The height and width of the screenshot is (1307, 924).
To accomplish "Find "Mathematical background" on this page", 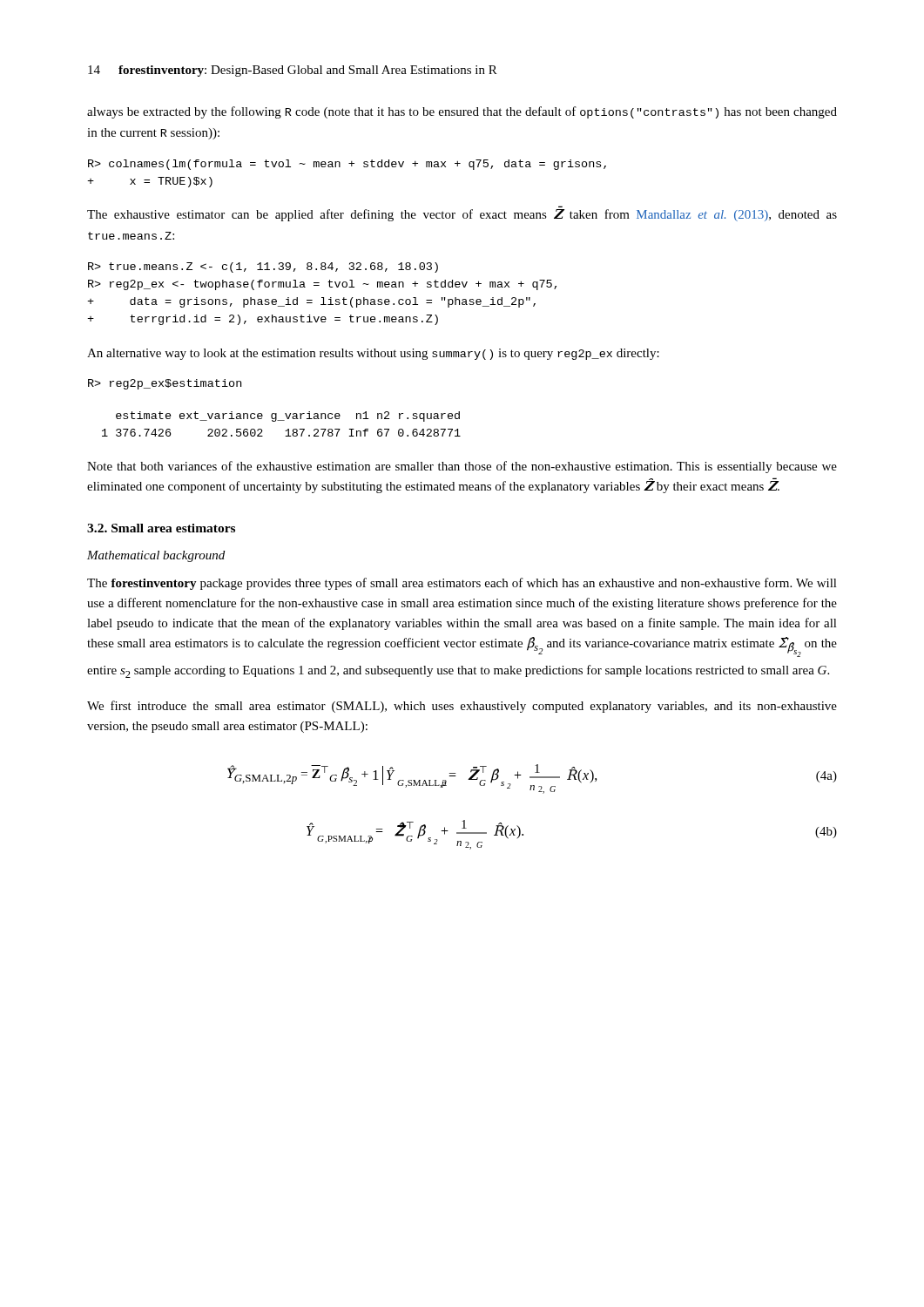I will coord(156,555).
